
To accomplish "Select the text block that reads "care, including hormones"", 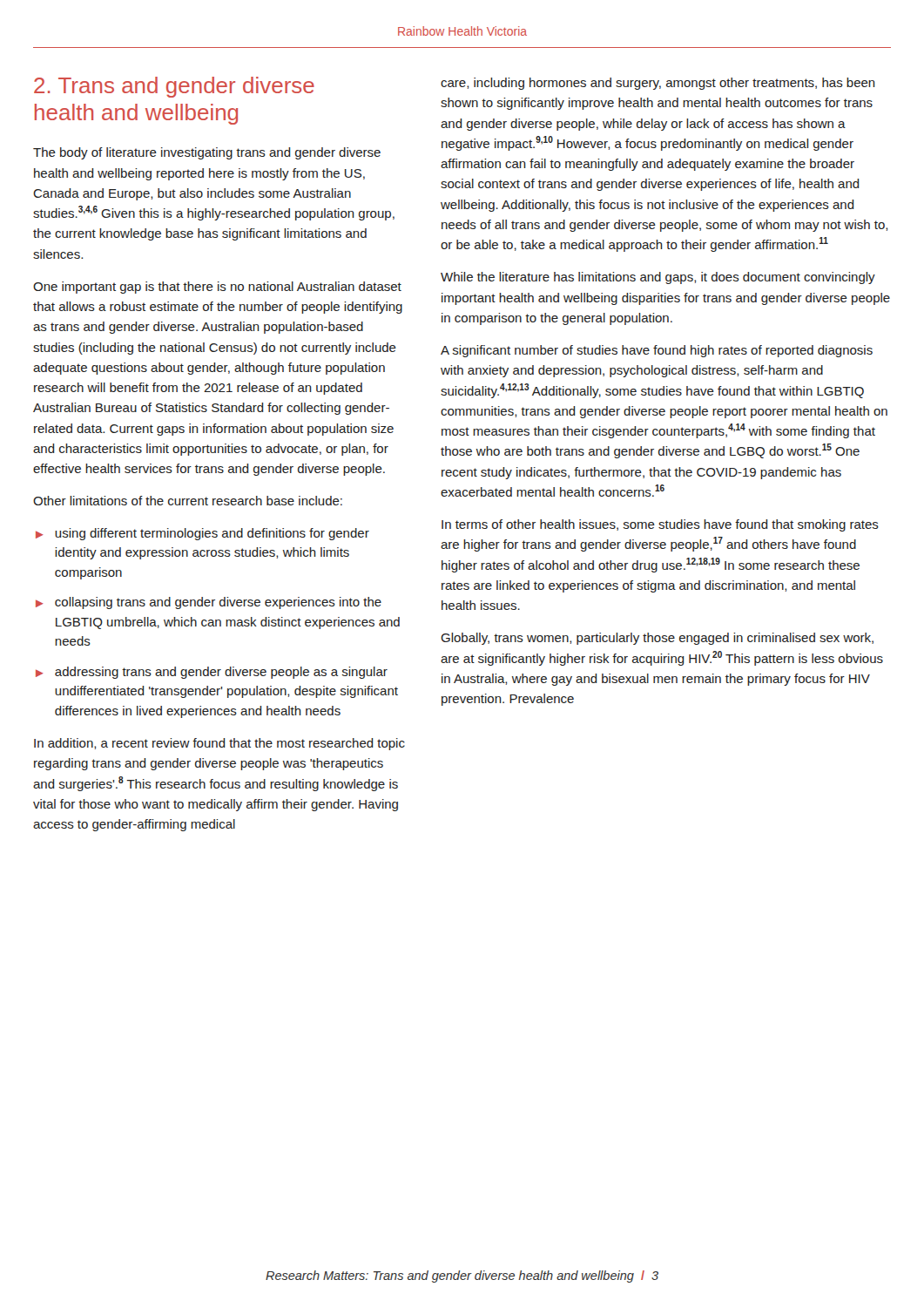I will [666, 163].
